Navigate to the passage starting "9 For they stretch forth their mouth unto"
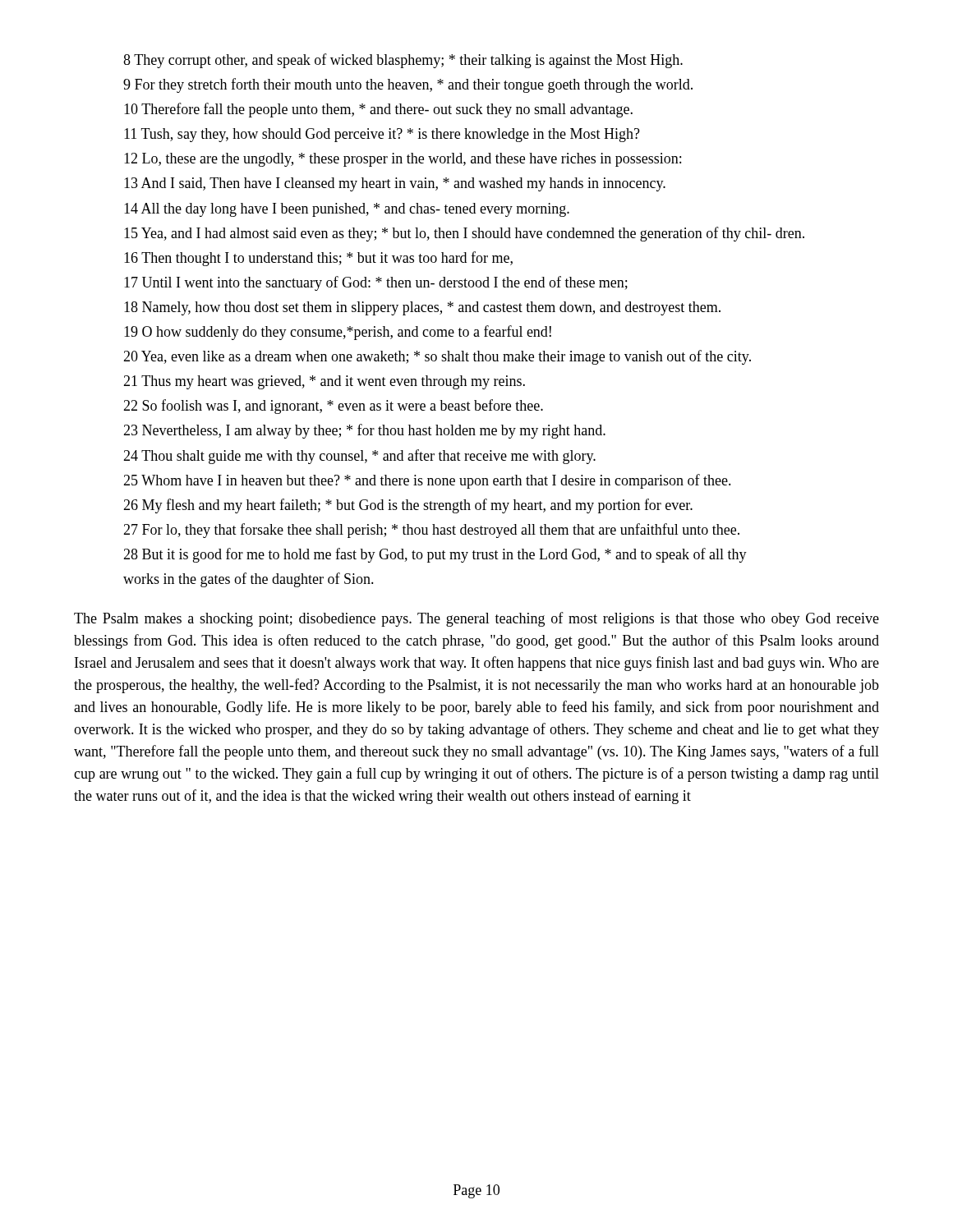953x1232 pixels. pos(476,85)
